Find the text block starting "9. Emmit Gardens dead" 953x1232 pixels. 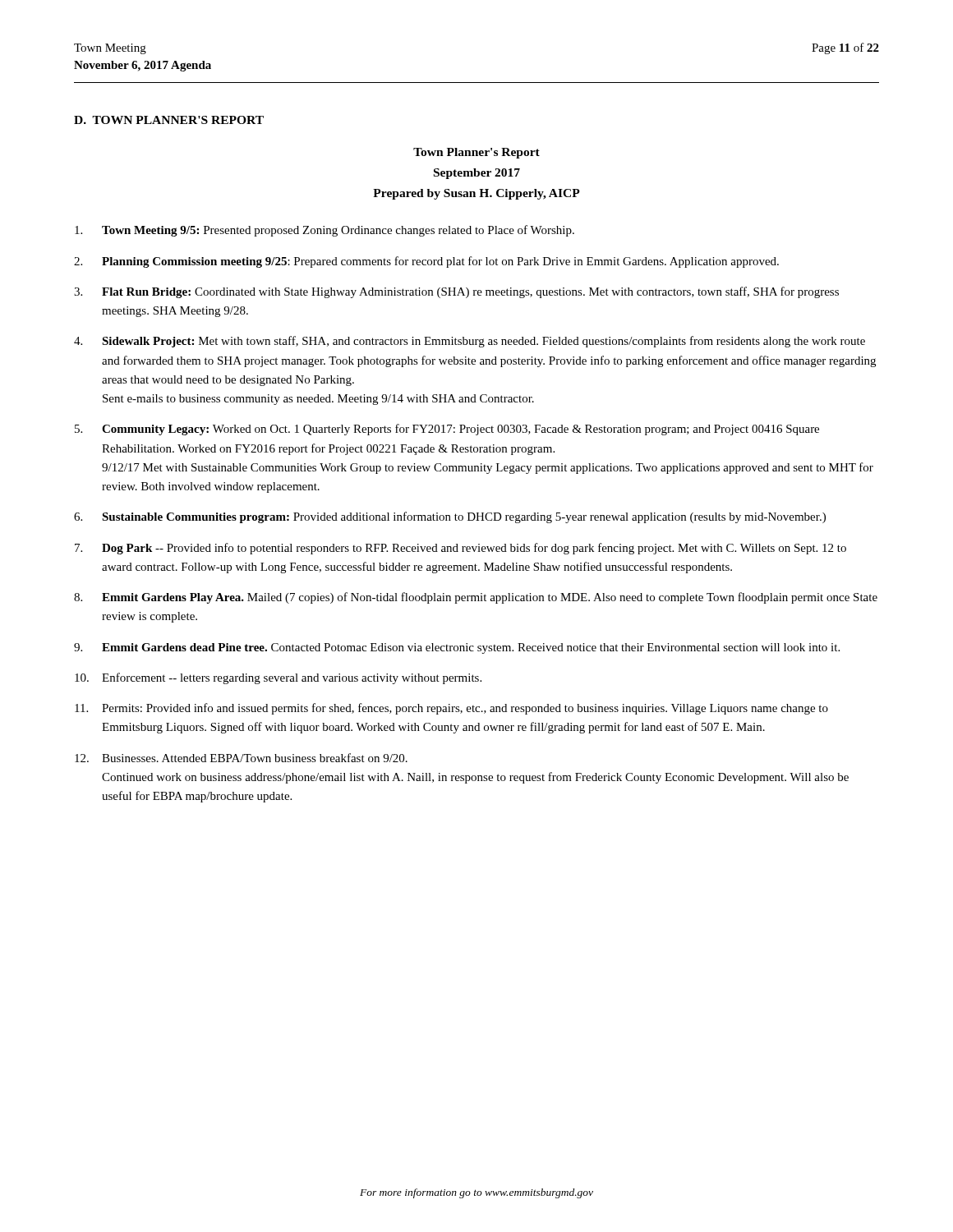click(x=476, y=647)
